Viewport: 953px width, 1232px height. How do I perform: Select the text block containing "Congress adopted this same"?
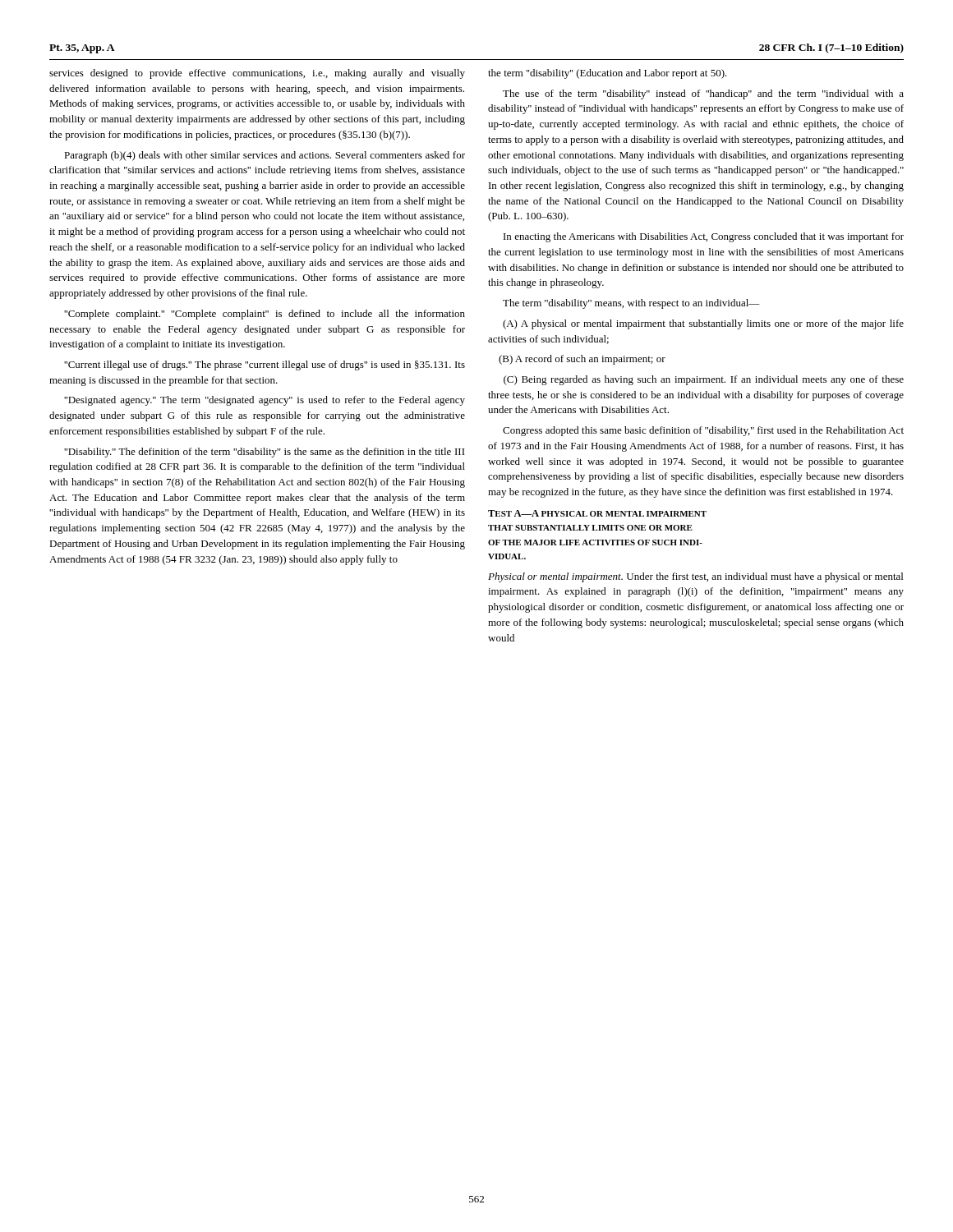point(696,462)
